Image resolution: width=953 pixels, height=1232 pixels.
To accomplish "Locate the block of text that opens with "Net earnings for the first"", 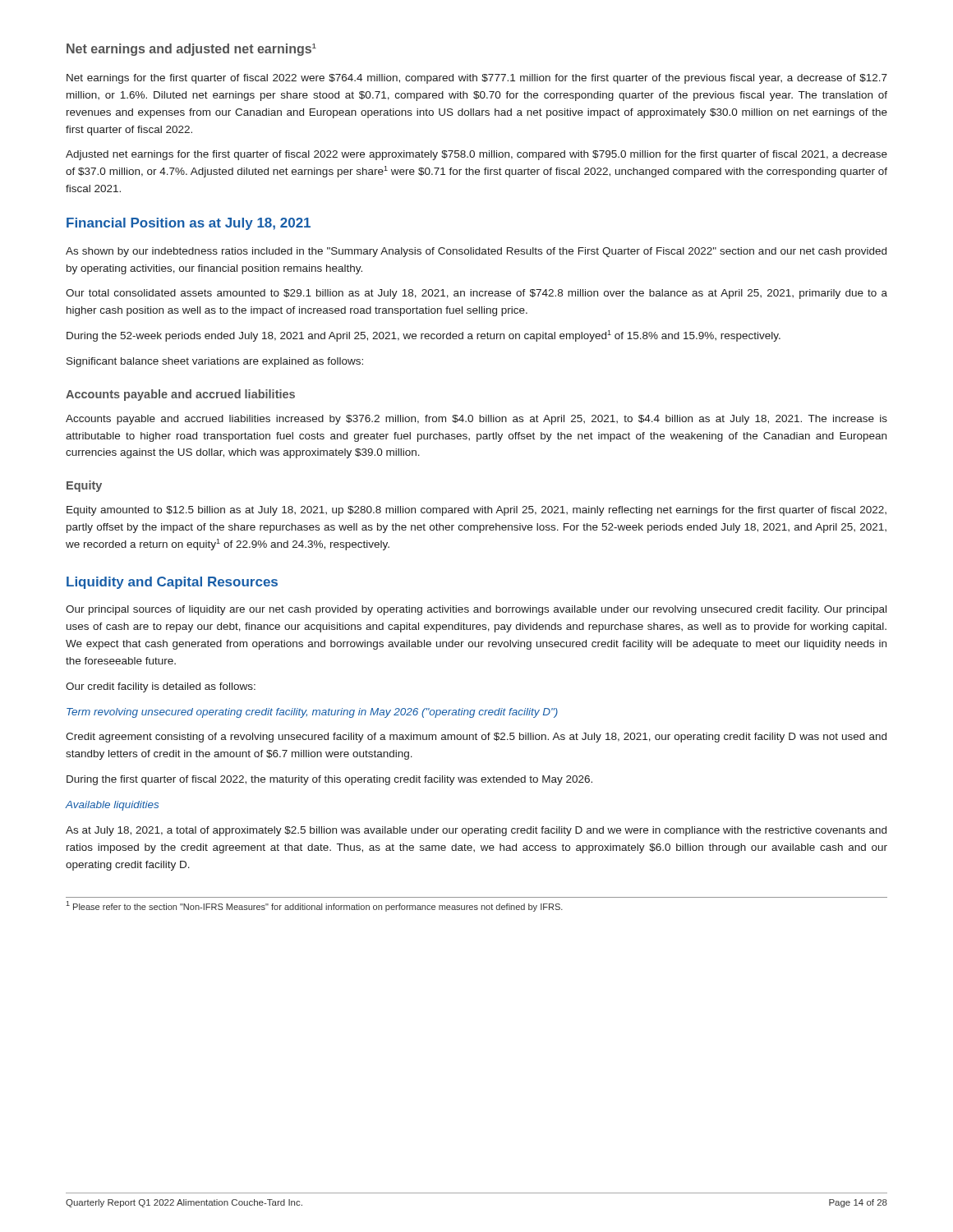I will 476,104.
